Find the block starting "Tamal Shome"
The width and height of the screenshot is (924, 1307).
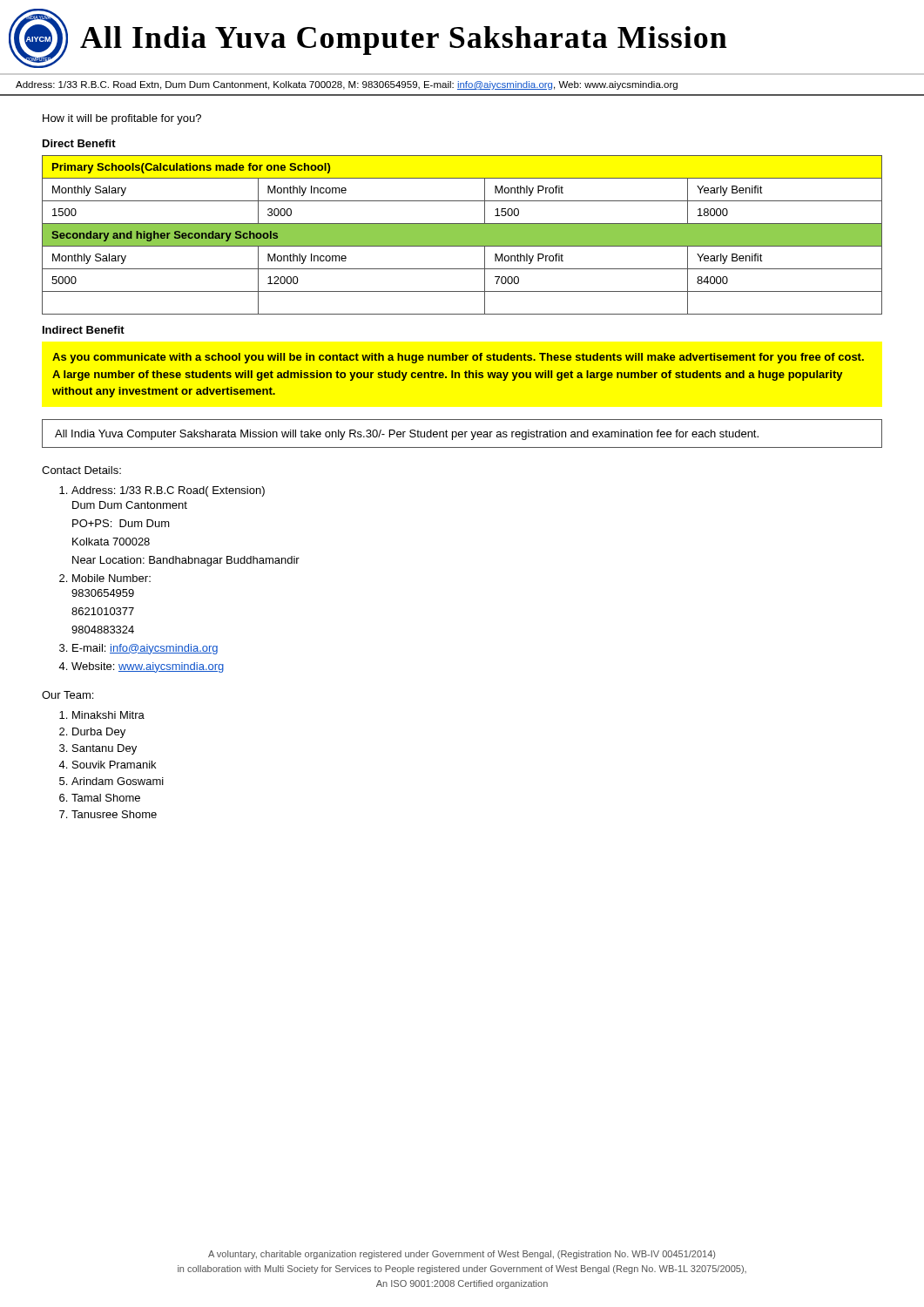[x=106, y=797]
